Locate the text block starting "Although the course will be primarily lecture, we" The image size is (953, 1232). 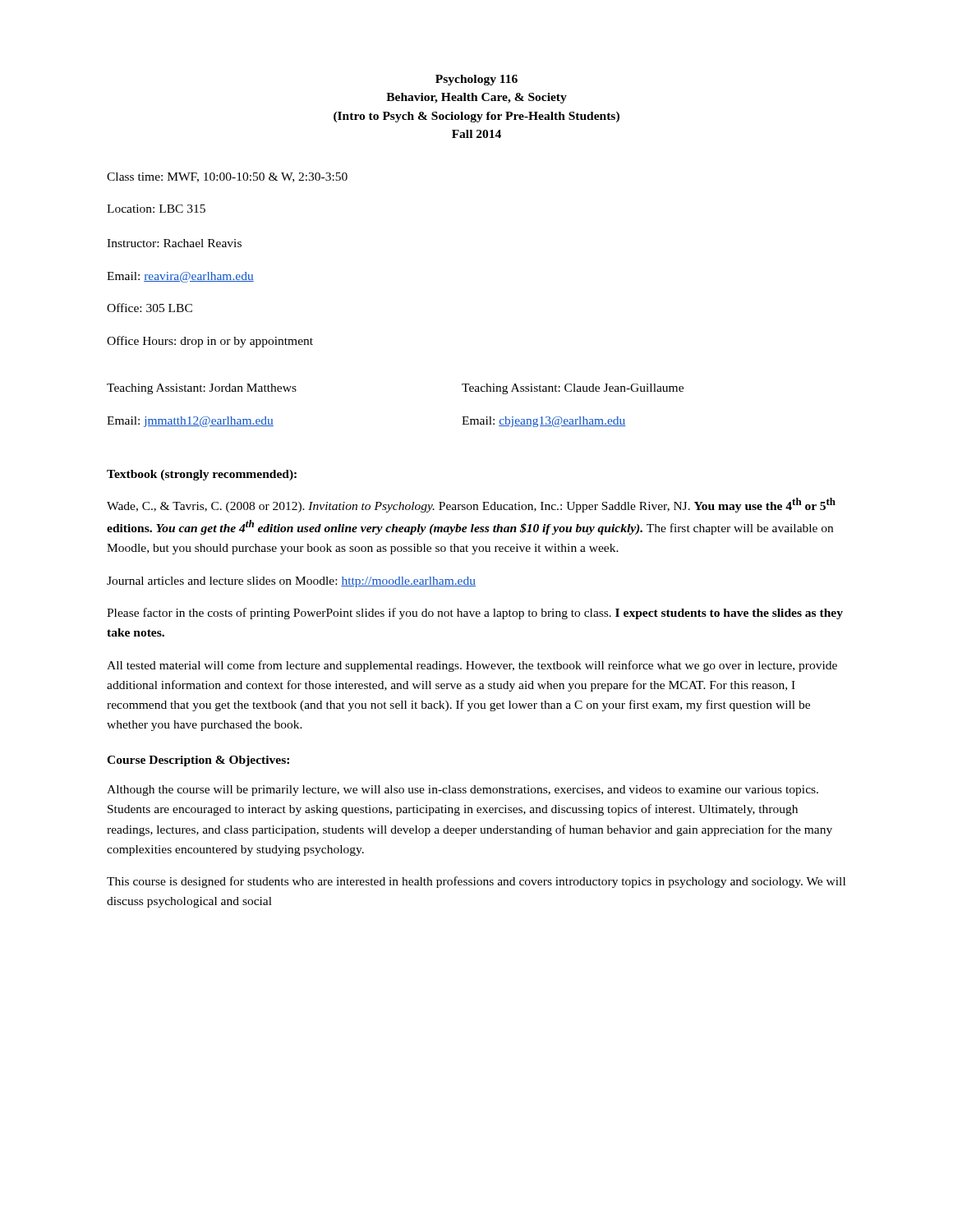(x=476, y=819)
